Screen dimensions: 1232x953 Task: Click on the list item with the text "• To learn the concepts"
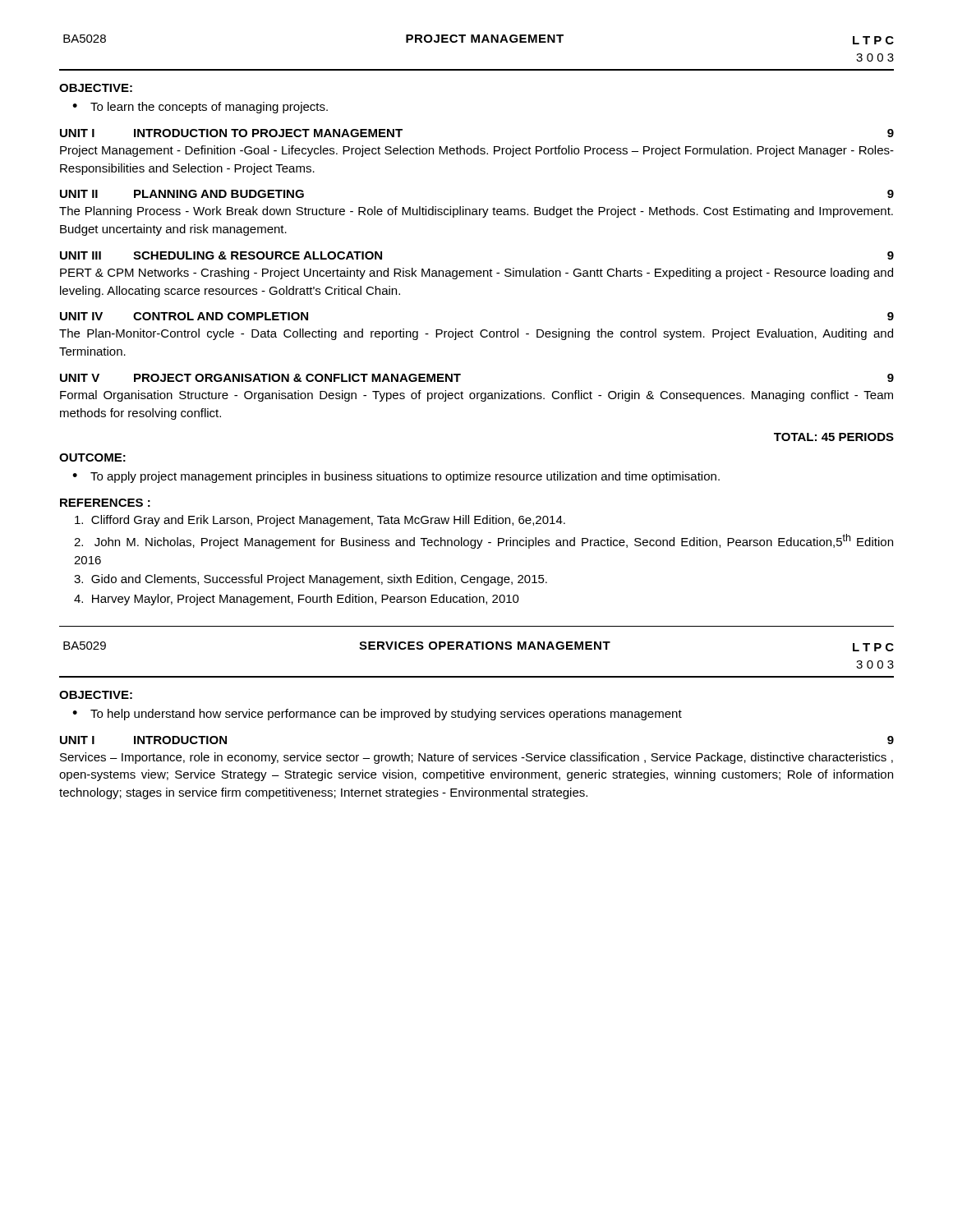200,108
